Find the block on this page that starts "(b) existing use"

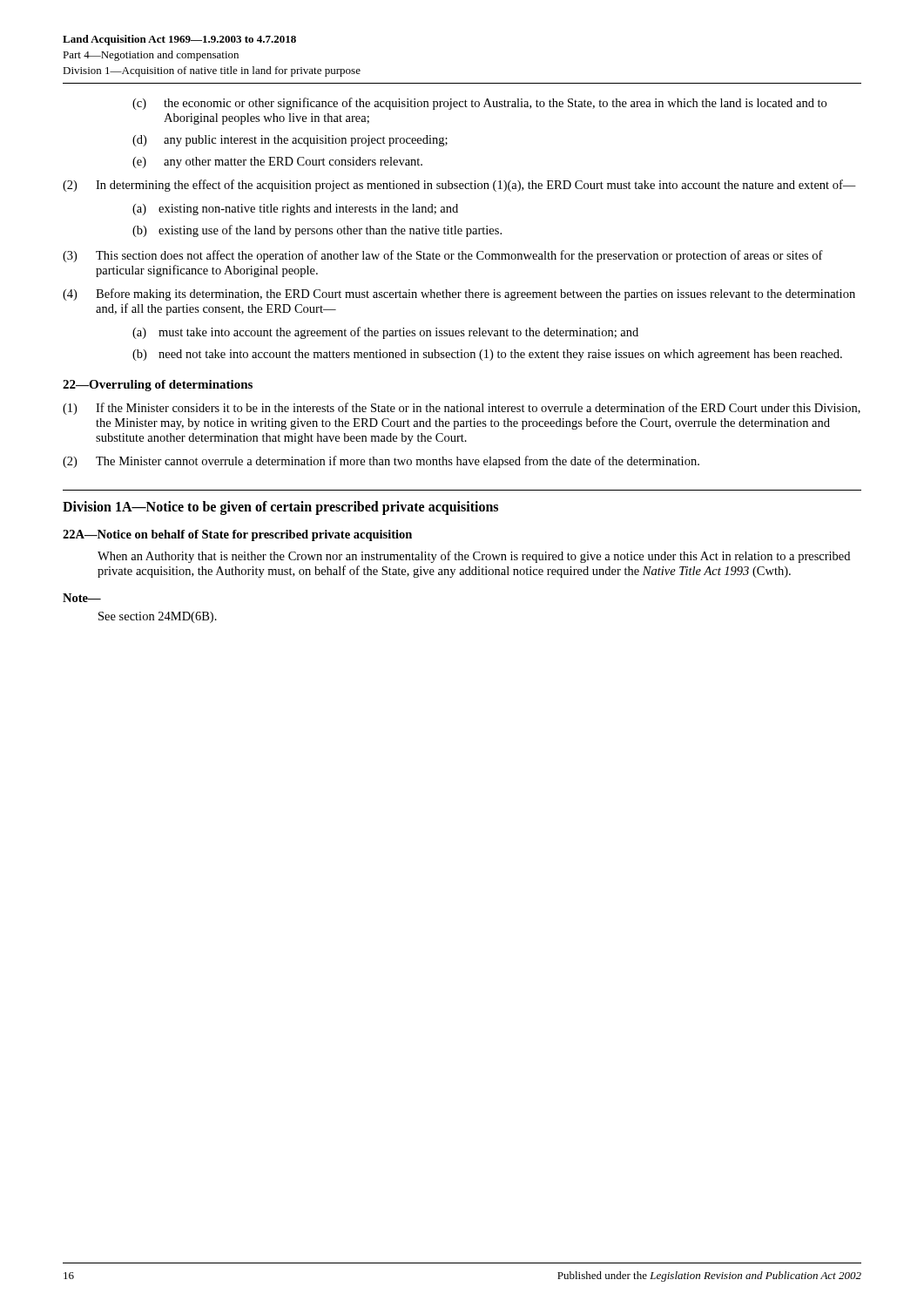(317, 230)
